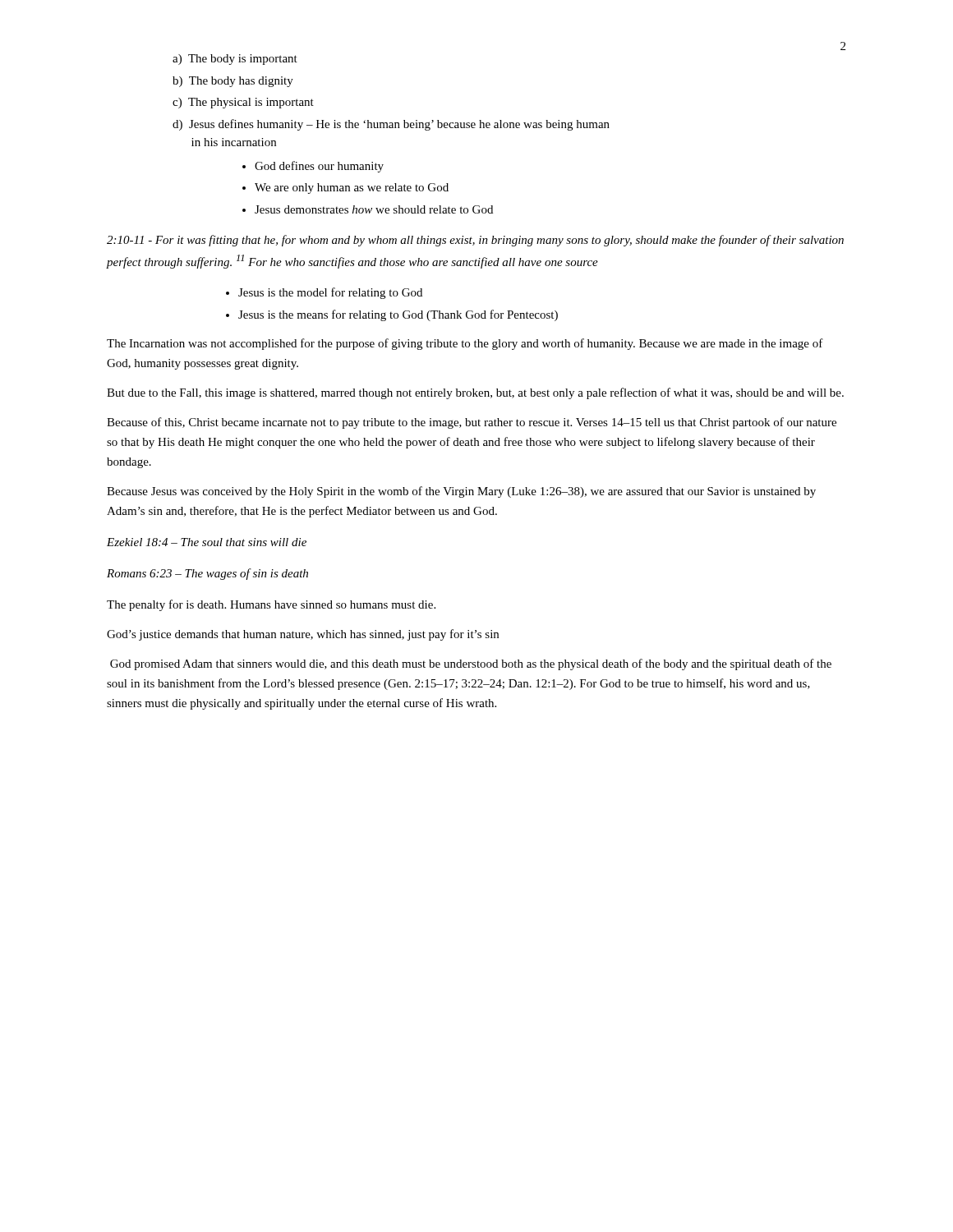Viewport: 953px width, 1232px height.
Task: Find the text block containing "God’s justice demands that"
Action: click(303, 634)
